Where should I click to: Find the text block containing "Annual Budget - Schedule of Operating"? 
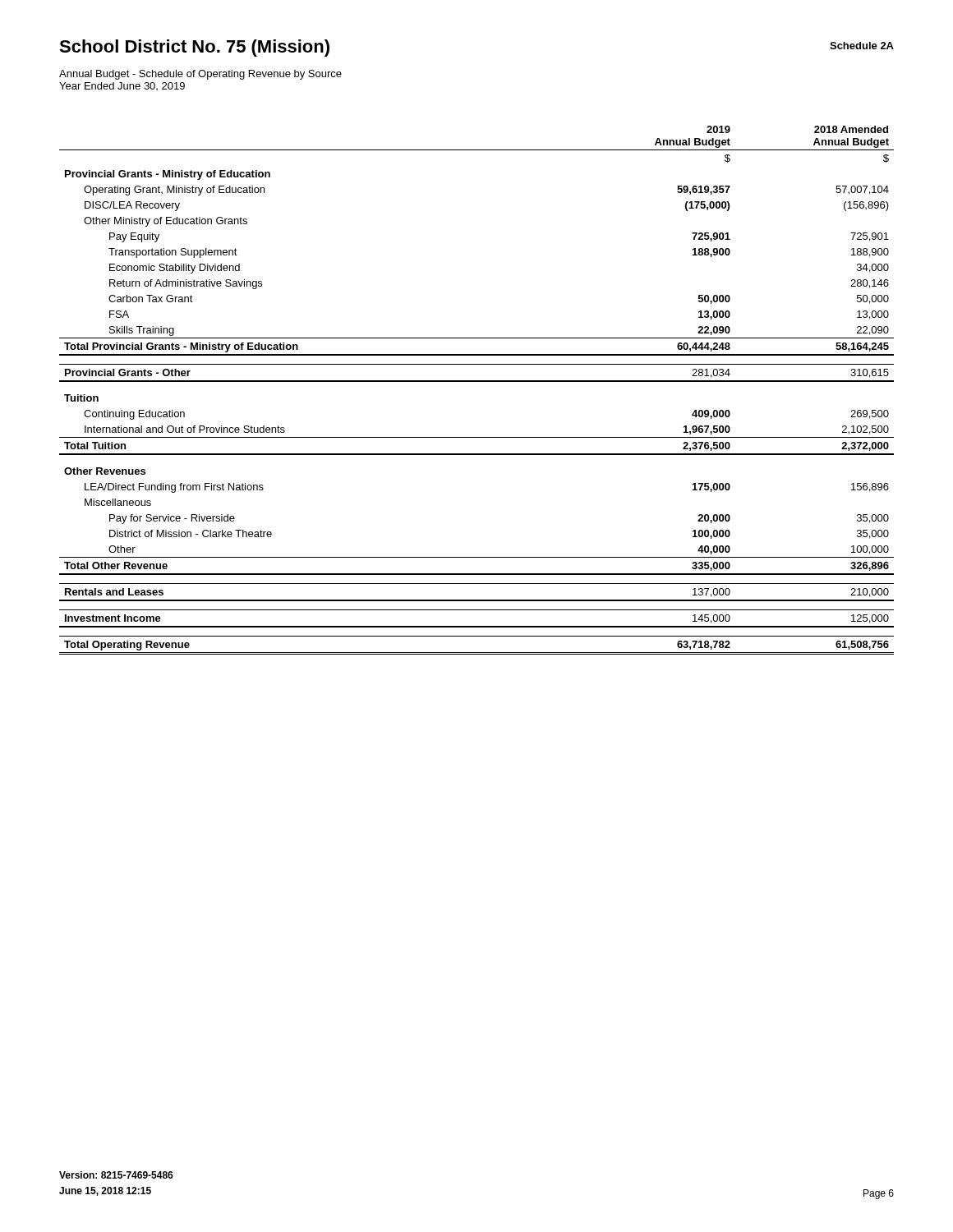200,80
